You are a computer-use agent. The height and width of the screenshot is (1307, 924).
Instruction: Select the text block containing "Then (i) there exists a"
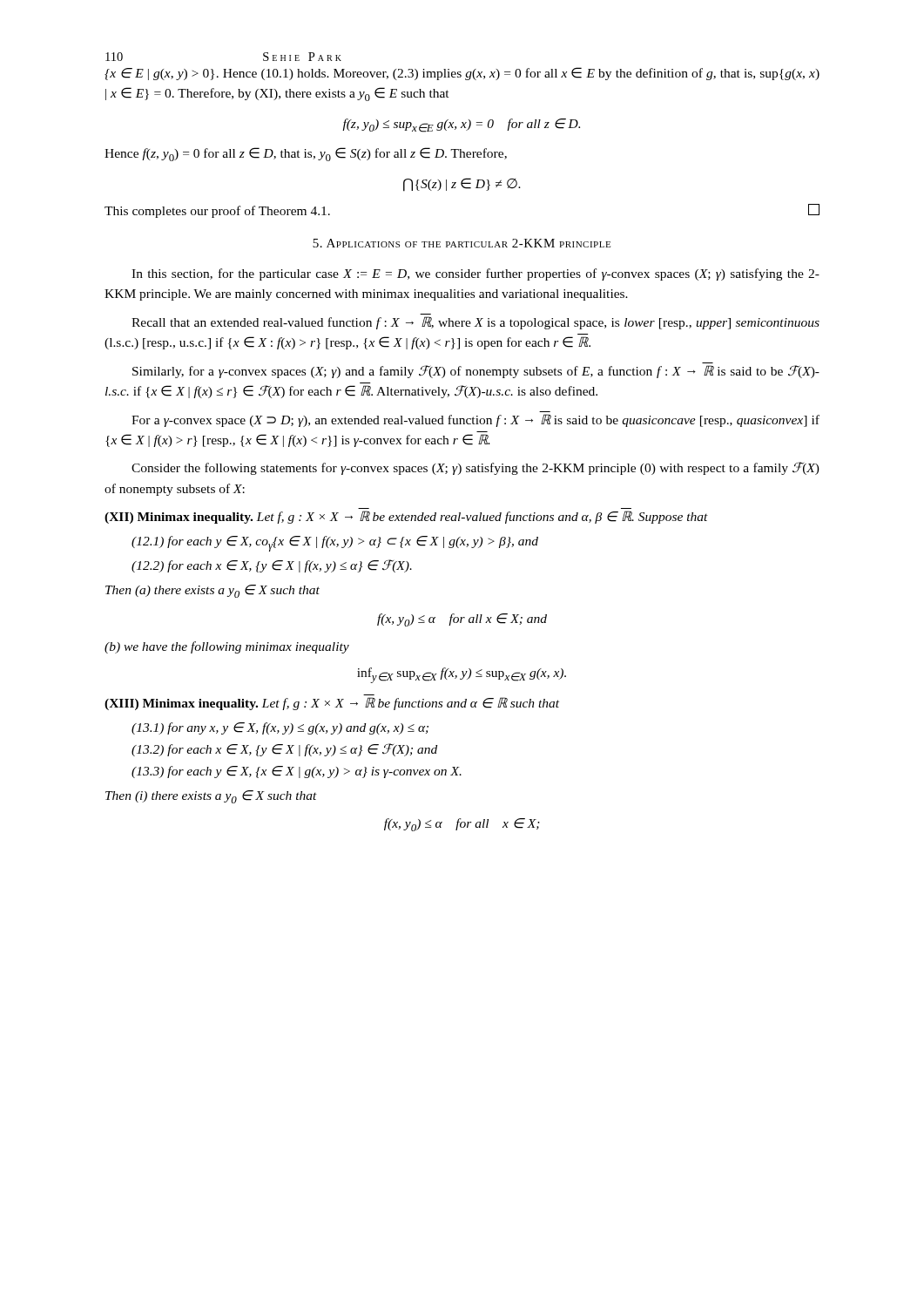pyautogui.click(x=210, y=797)
